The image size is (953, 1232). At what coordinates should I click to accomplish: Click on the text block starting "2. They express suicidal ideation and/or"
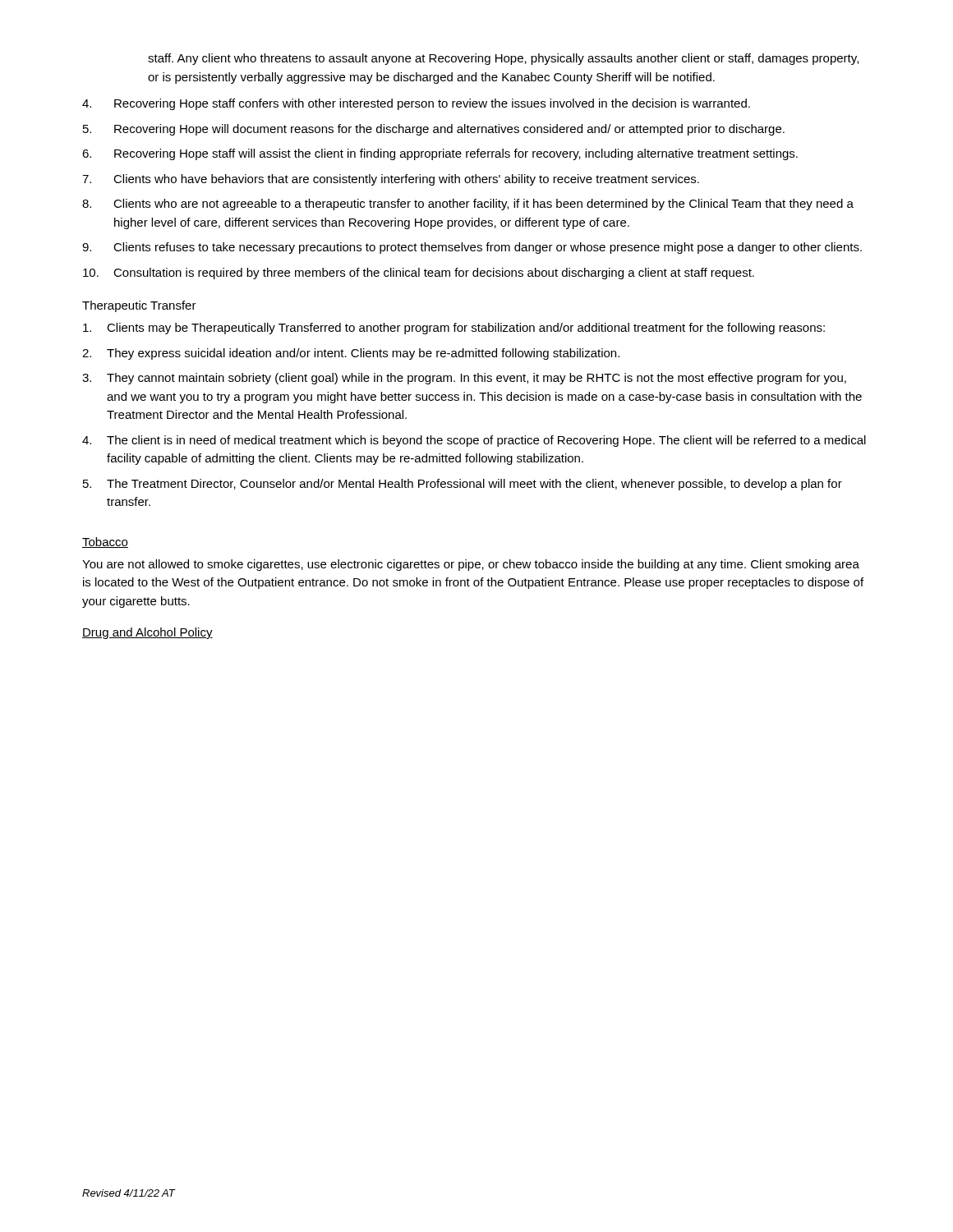476,353
